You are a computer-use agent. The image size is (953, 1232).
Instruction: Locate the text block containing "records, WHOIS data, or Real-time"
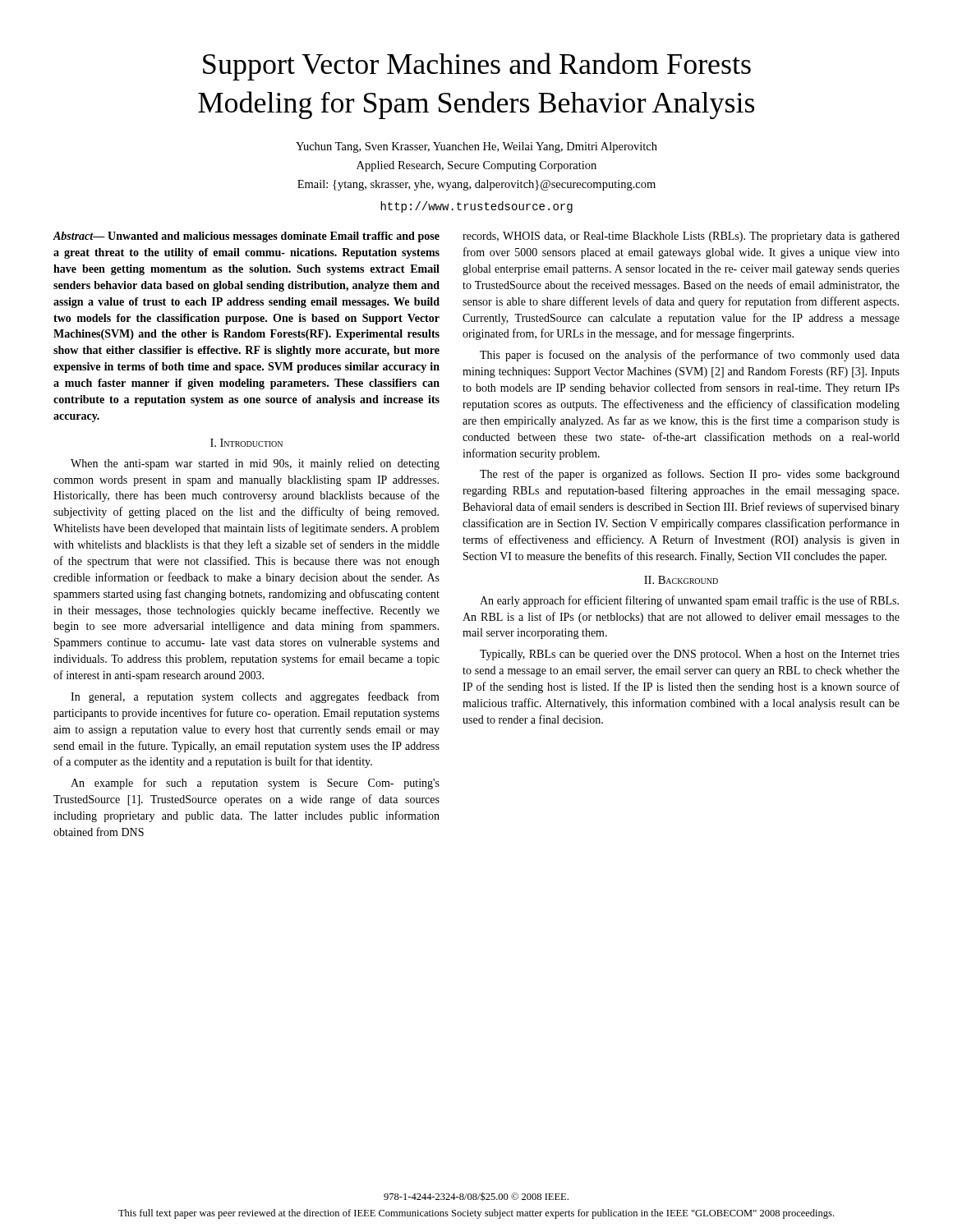[681, 397]
